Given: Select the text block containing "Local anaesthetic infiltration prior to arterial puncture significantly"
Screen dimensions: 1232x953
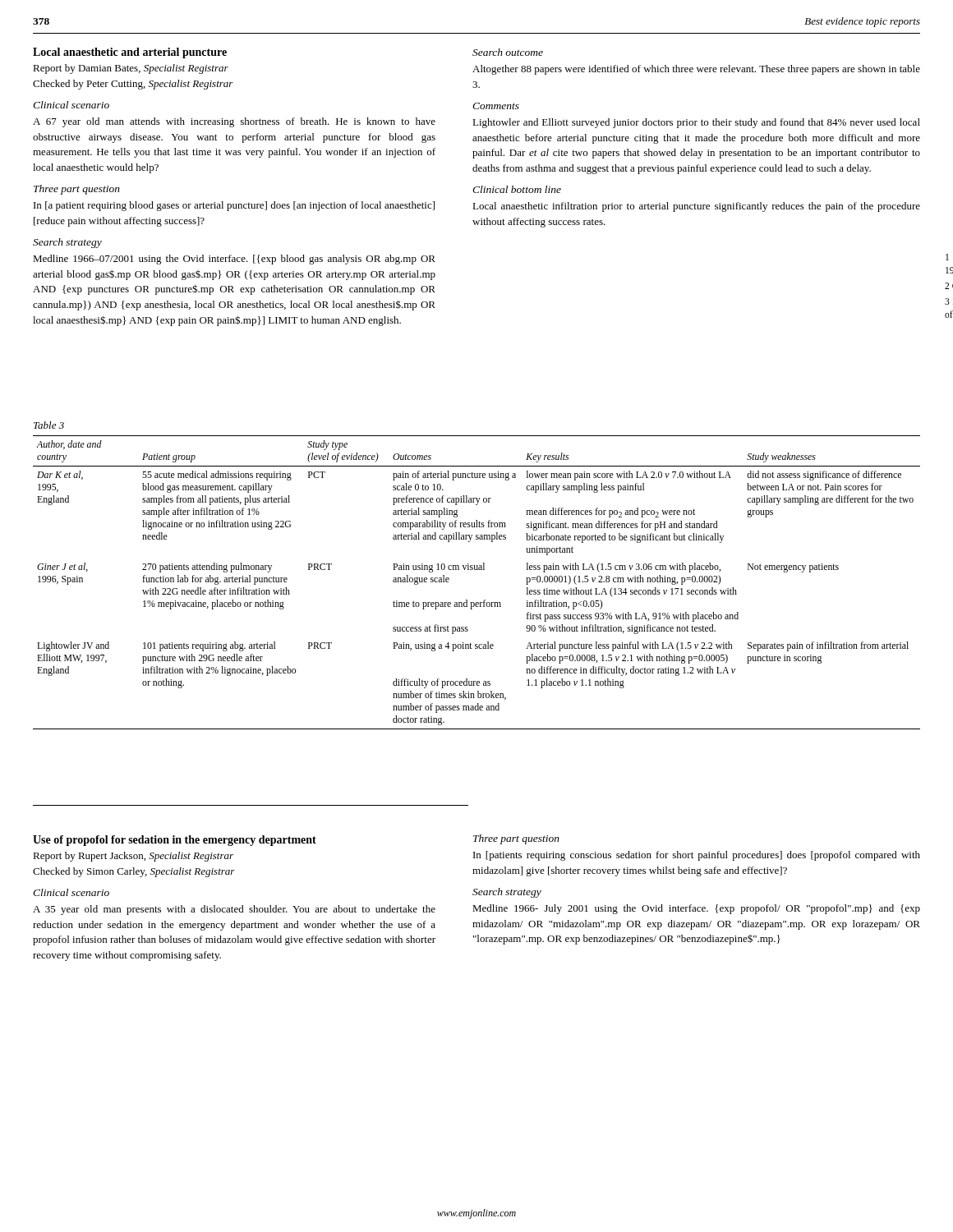Looking at the screenshot, I should 696,214.
